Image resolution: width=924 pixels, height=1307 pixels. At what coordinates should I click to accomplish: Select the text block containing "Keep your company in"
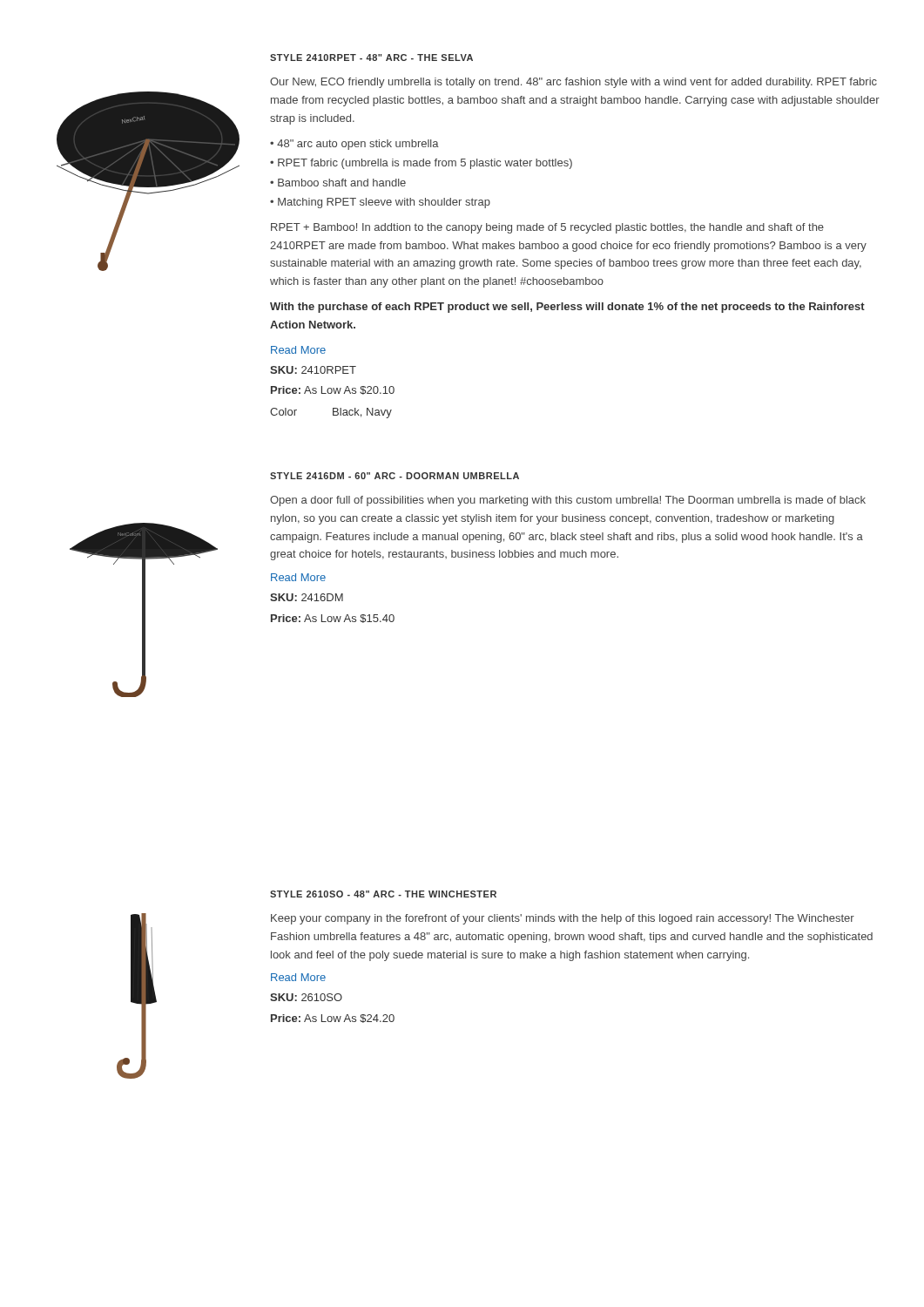coord(572,936)
